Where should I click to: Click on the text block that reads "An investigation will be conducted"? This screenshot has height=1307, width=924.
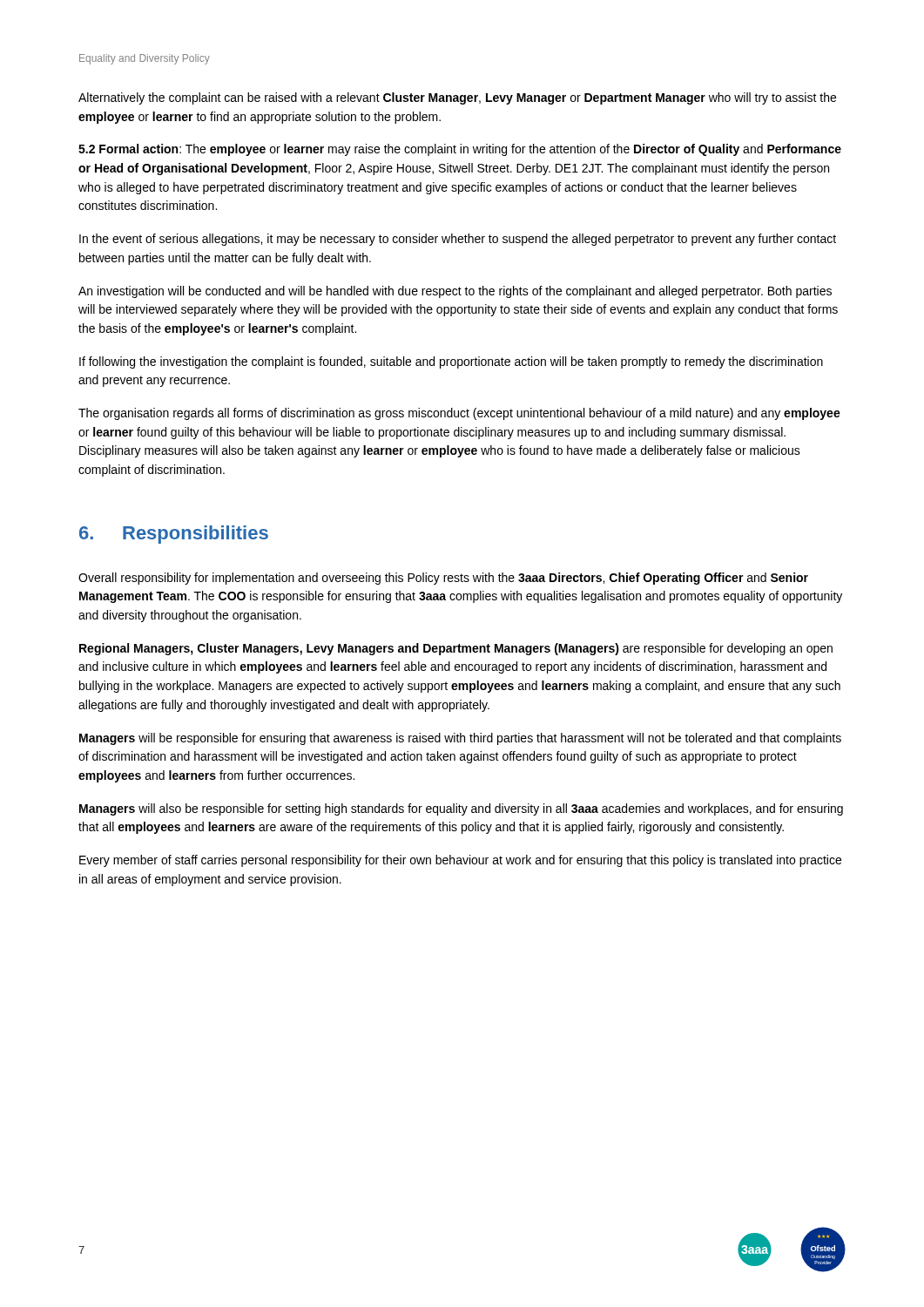tap(458, 309)
